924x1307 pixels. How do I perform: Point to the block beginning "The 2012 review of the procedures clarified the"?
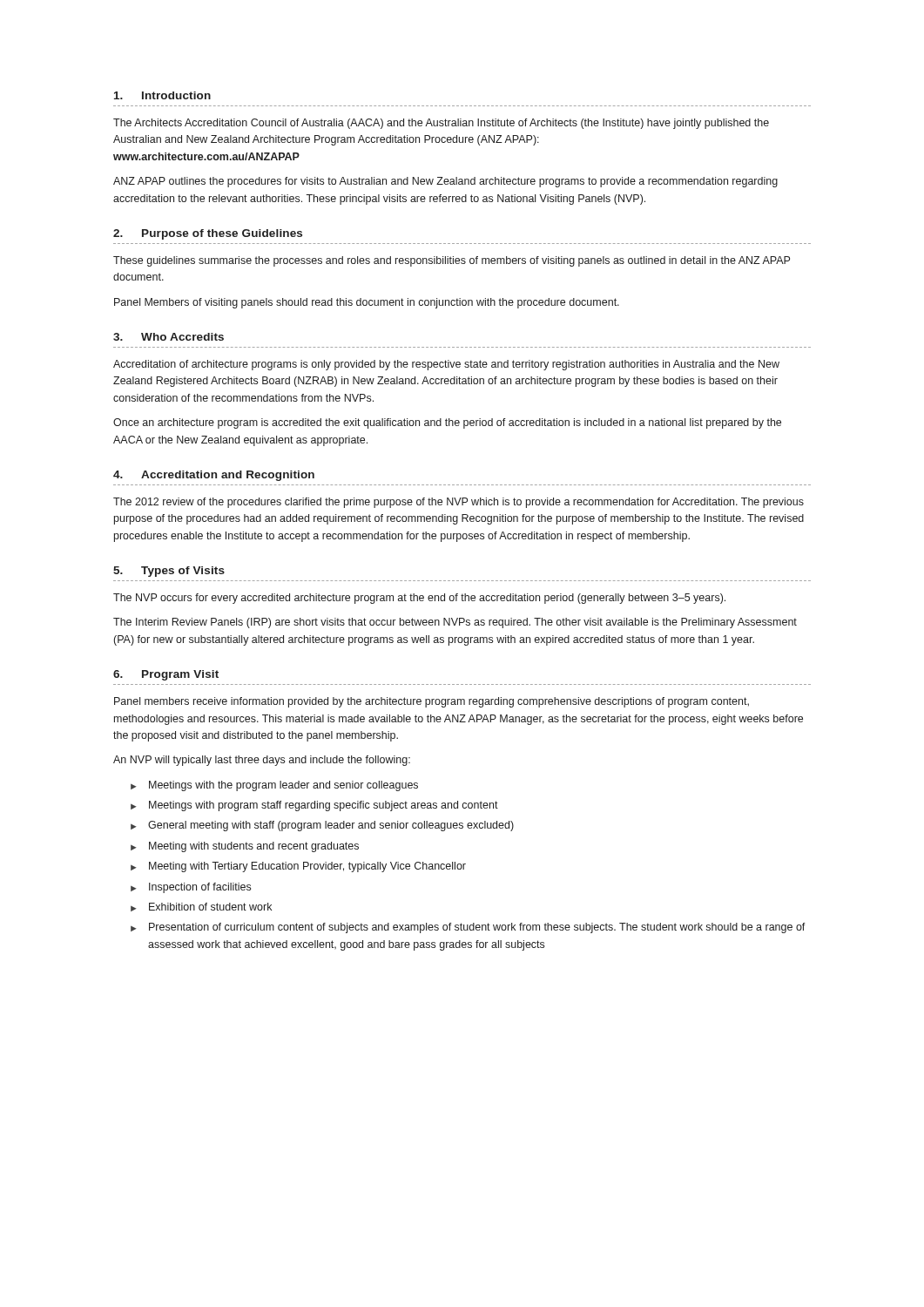459,519
